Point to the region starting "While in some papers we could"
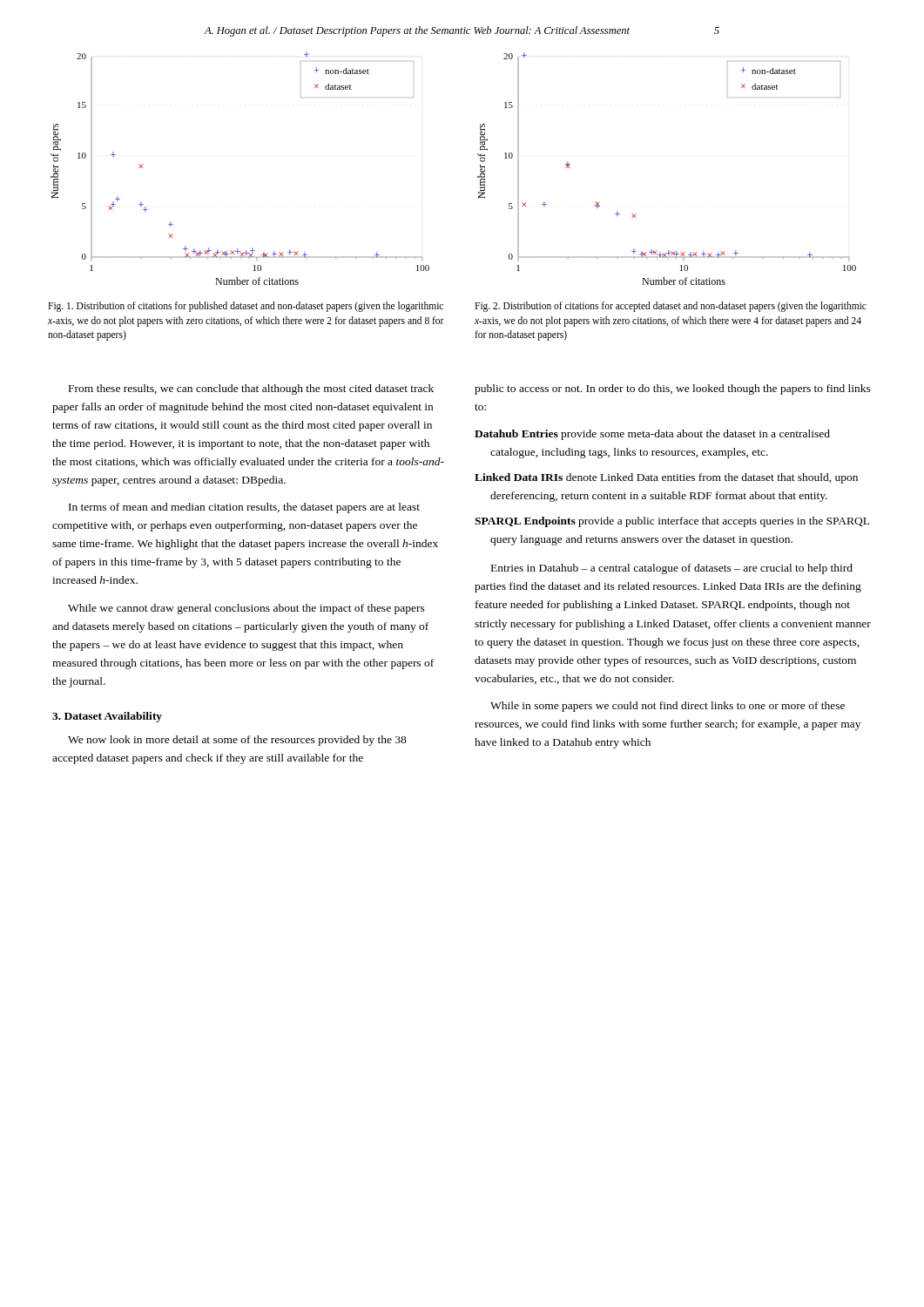This screenshot has height=1307, width=924. coord(668,723)
